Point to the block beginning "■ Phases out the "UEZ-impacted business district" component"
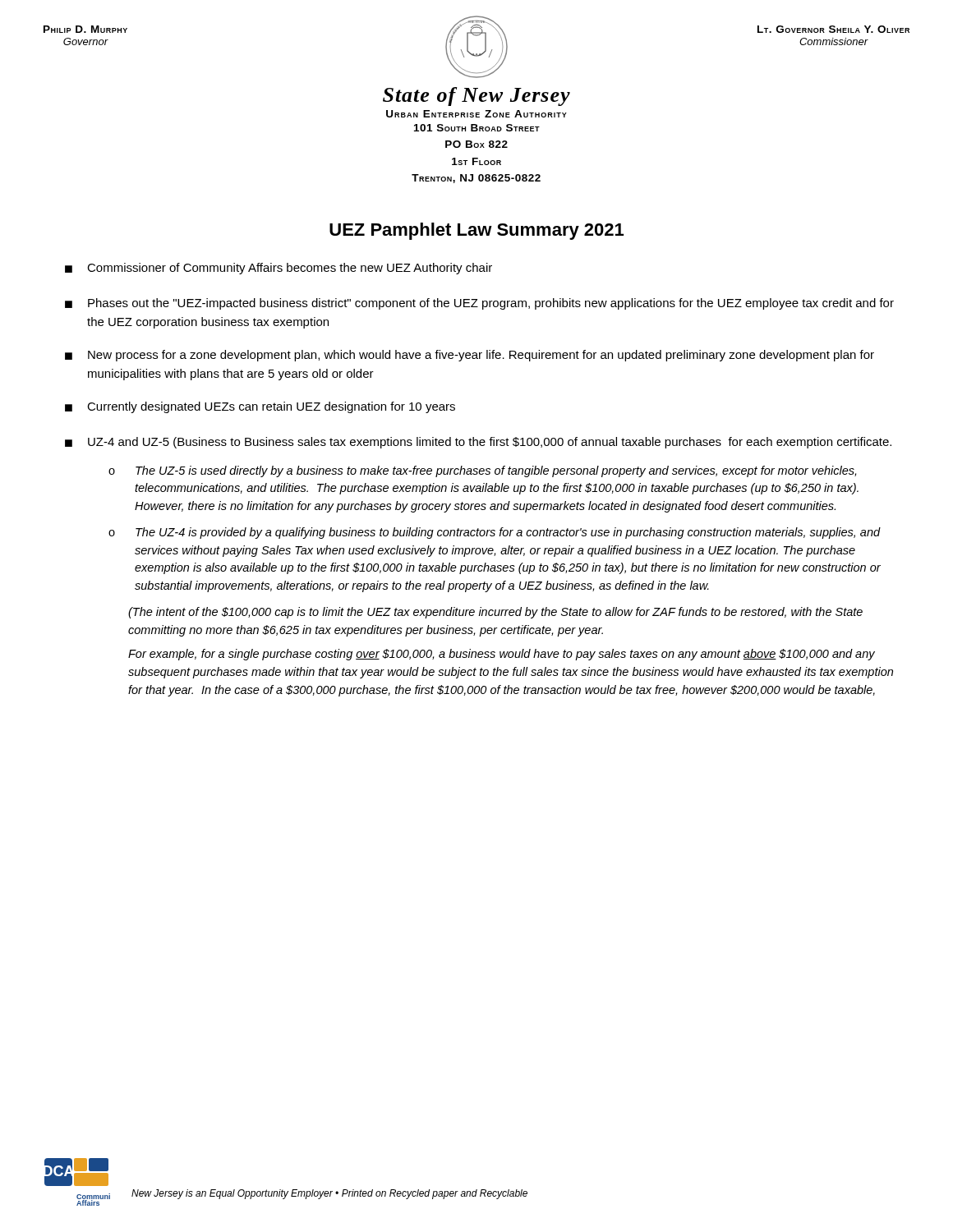The width and height of the screenshot is (953, 1232). coord(476,313)
